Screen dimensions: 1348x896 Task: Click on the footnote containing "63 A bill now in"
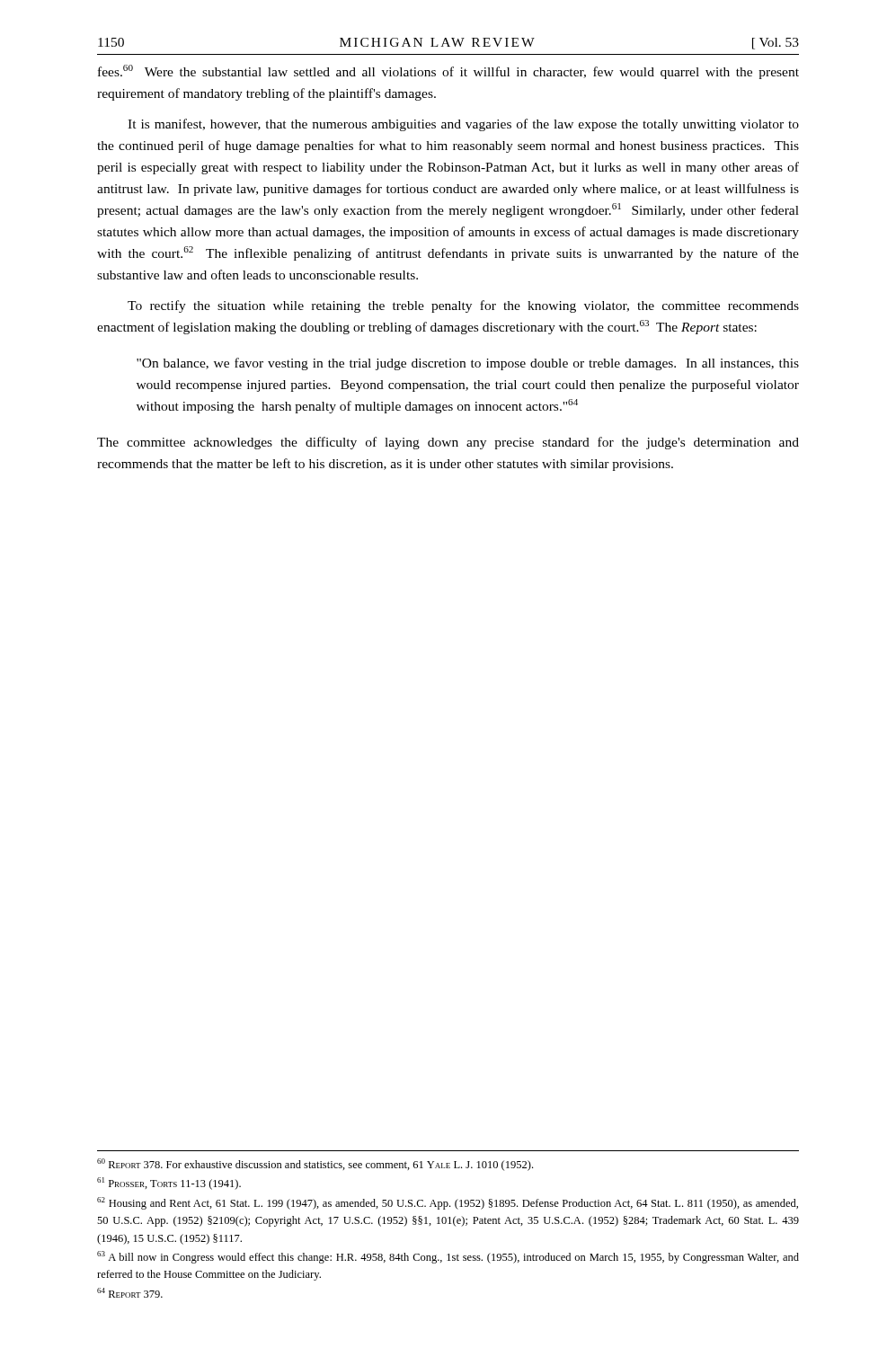point(448,1266)
